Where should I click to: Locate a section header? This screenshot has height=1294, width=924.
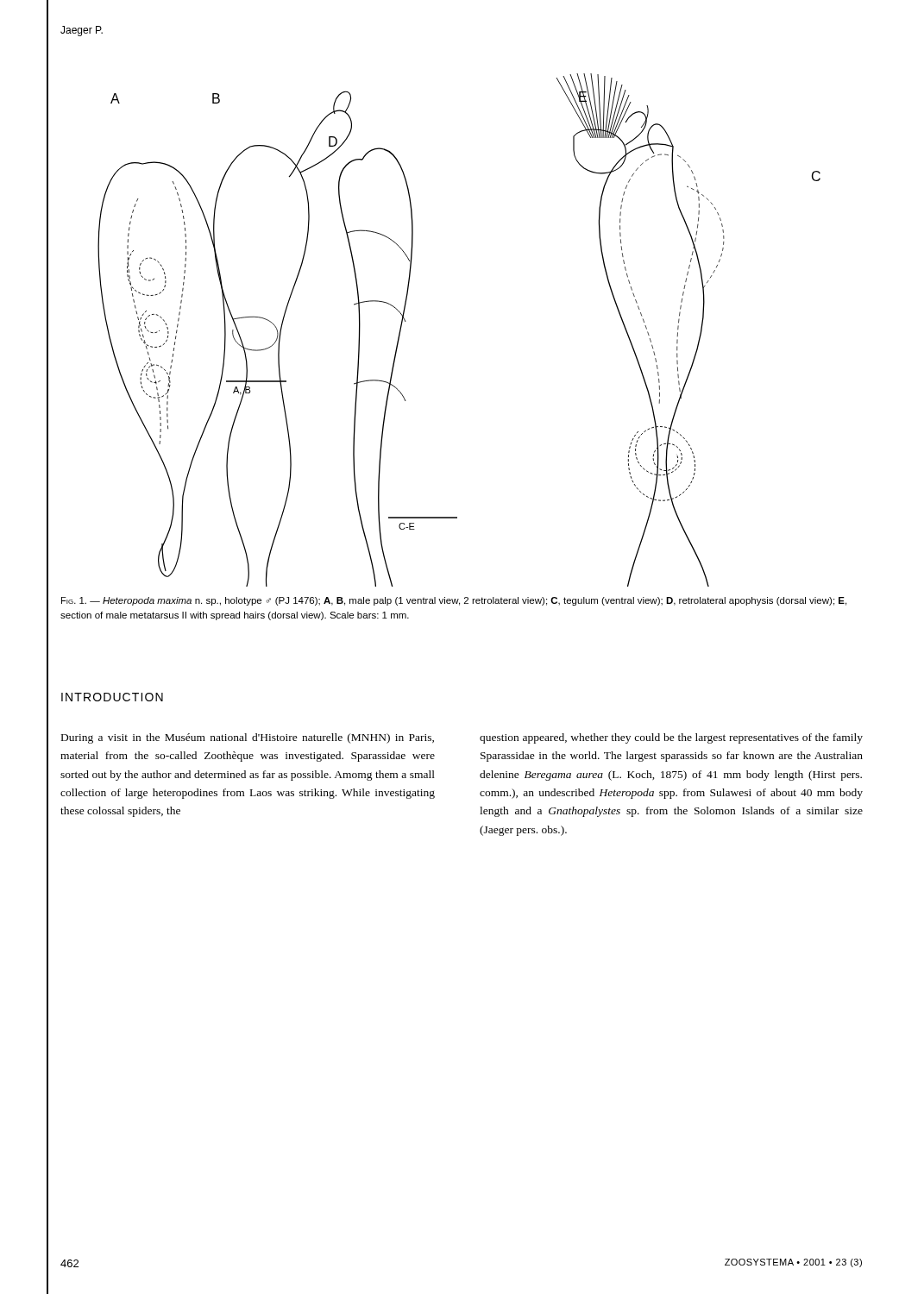112,697
